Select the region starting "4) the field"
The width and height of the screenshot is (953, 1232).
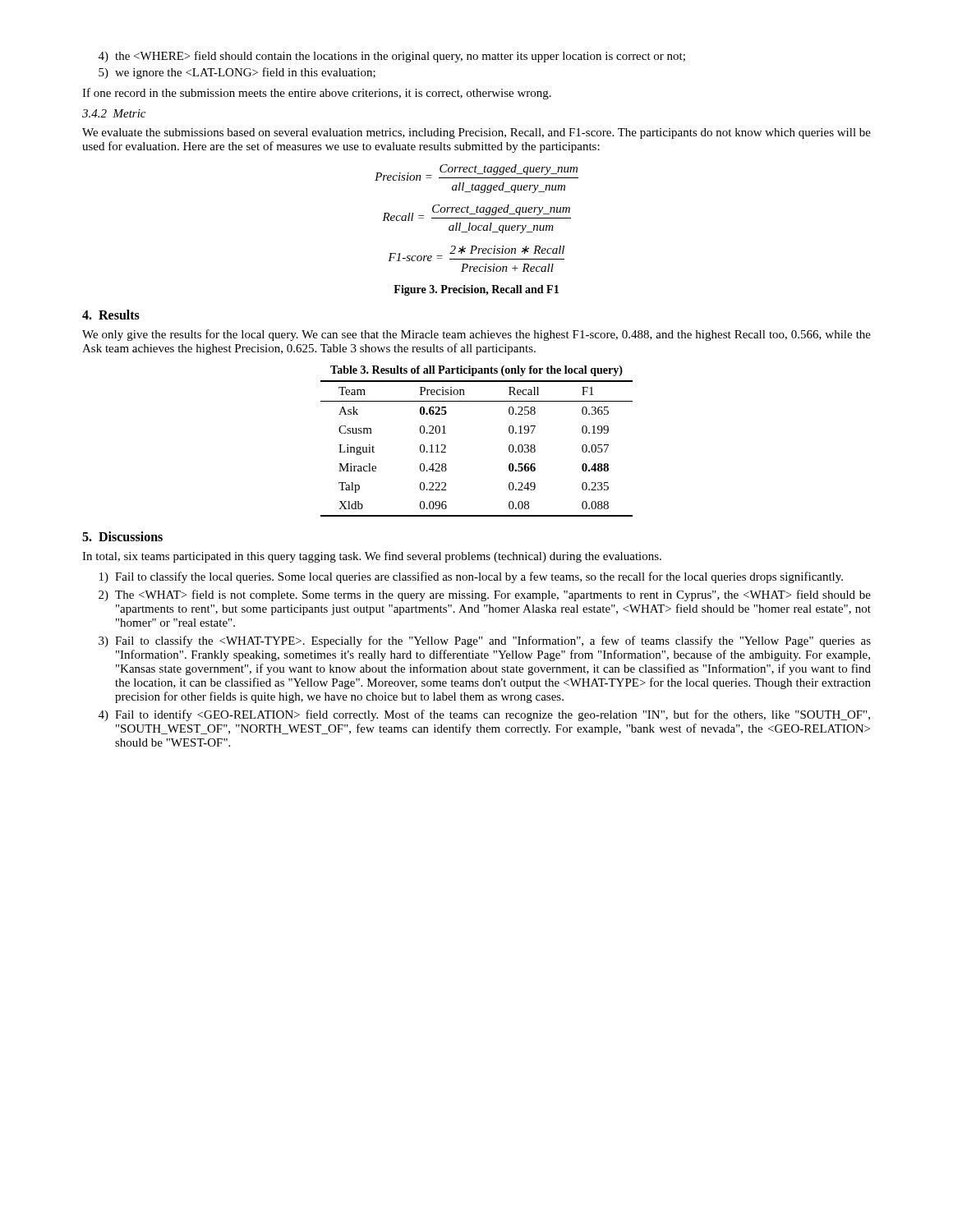476,56
